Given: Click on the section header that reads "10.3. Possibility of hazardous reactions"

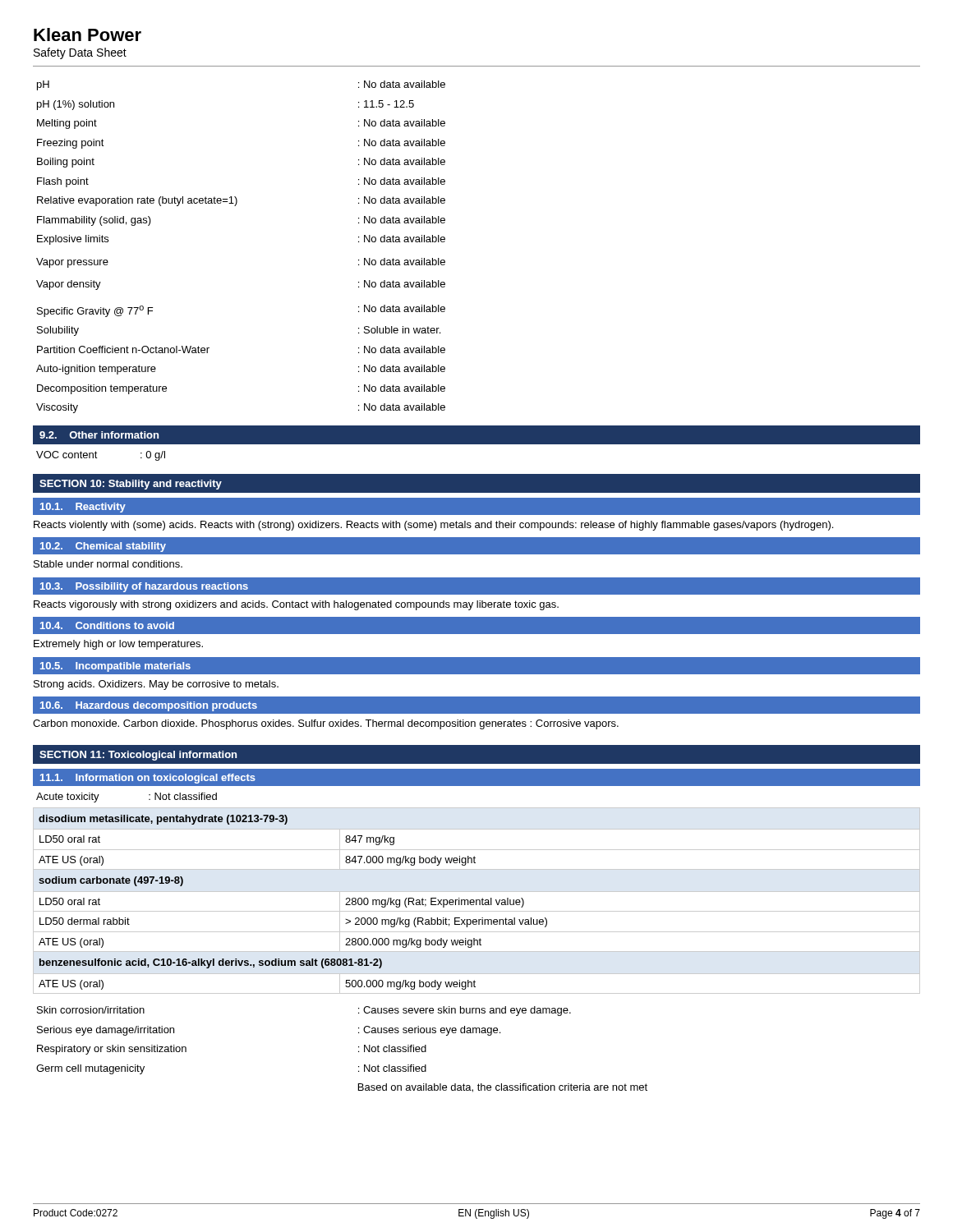Looking at the screenshot, I should [144, 586].
